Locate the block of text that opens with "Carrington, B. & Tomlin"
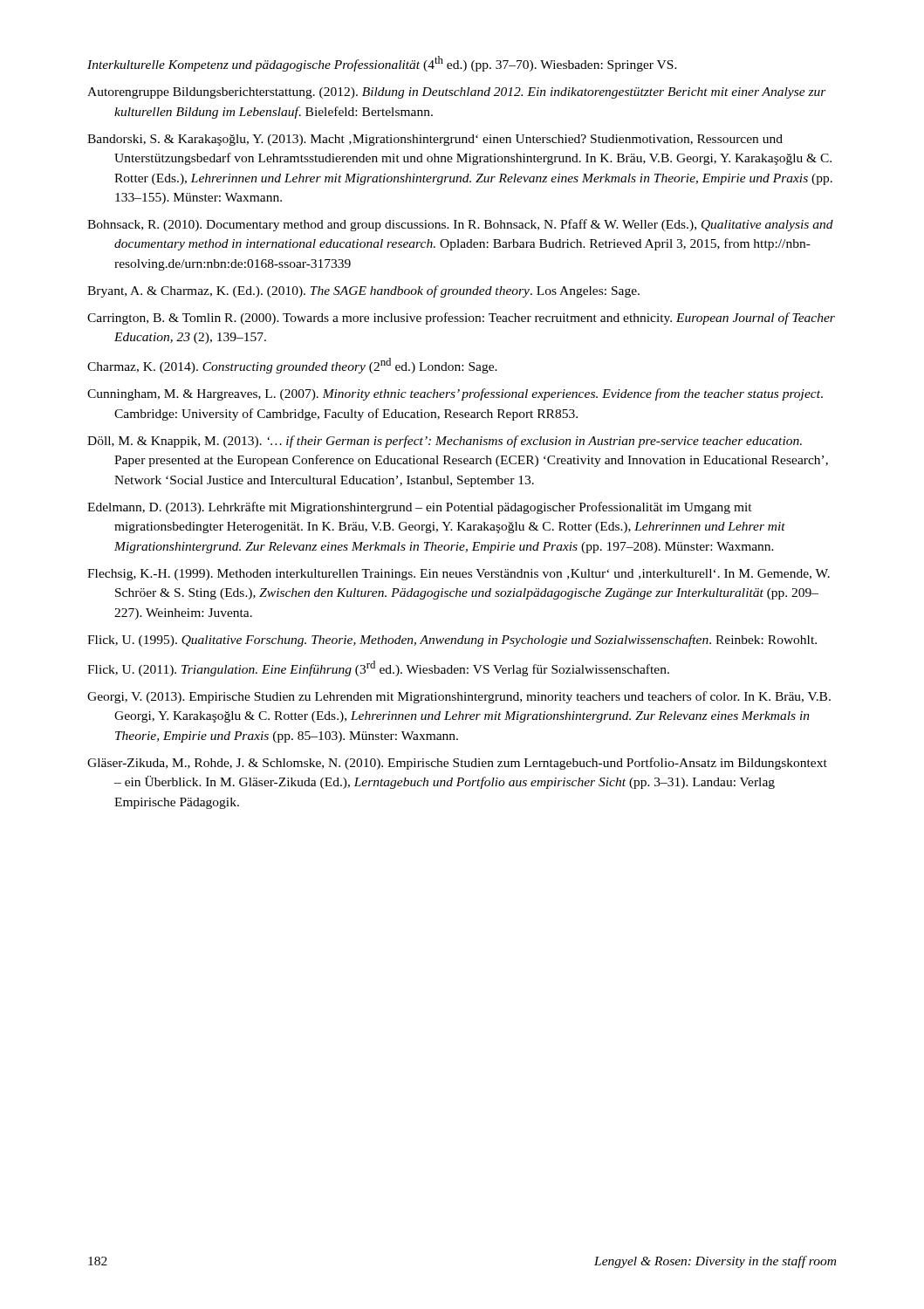 click(461, 327)
